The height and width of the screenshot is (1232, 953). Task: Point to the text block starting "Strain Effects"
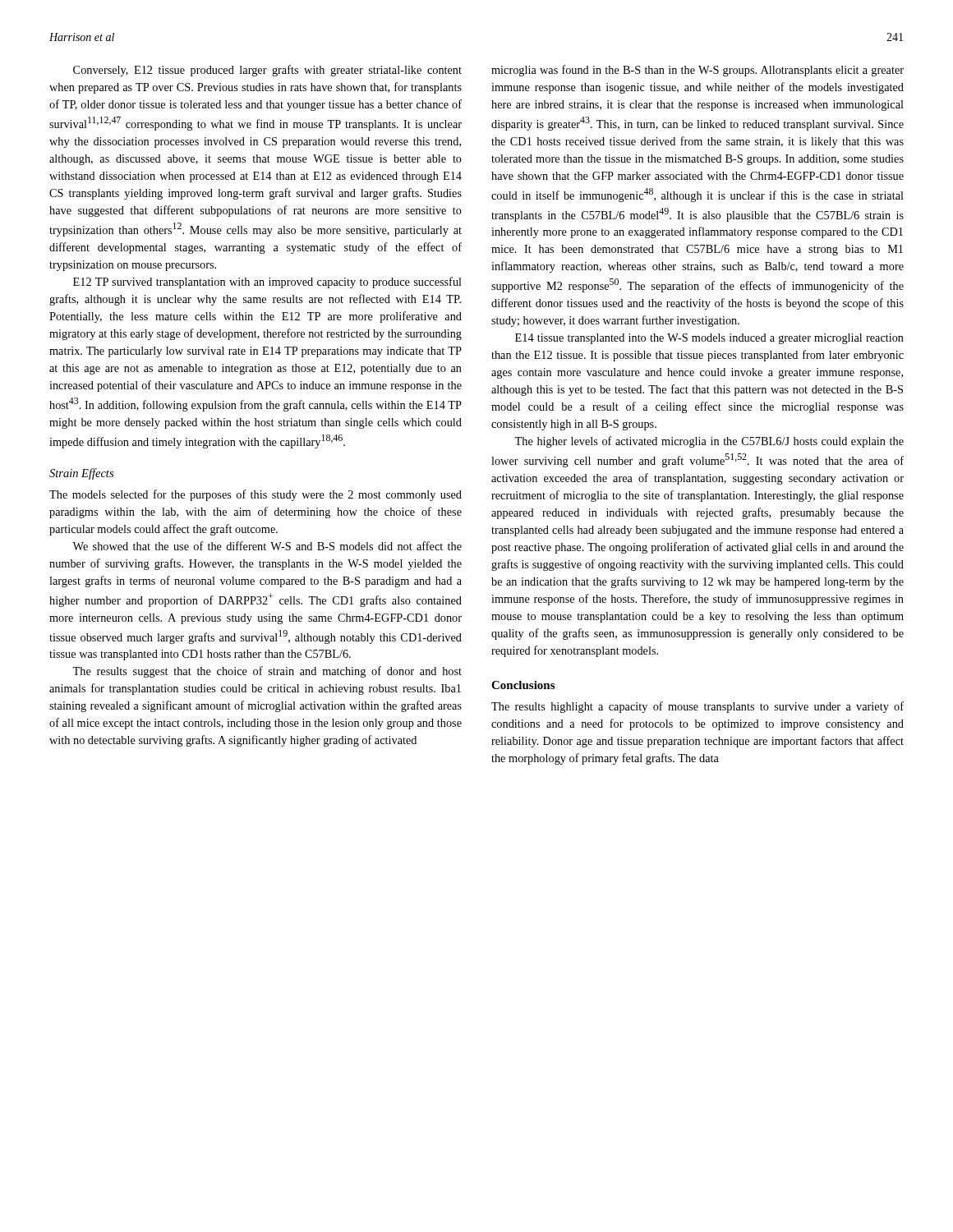[x=81, y=474]
